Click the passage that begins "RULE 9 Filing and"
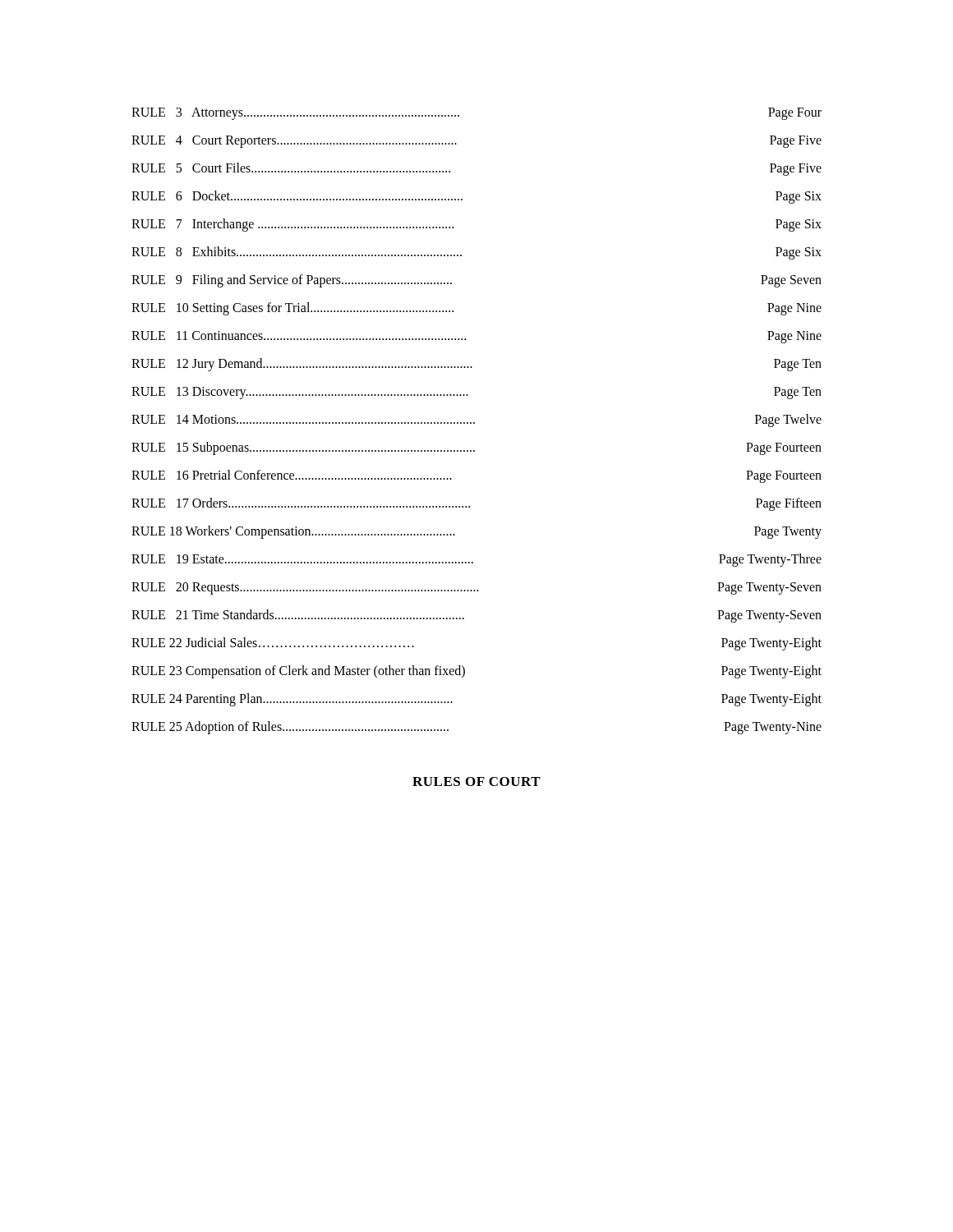The width and height of the screenshot is (953, 1232). (292, 280)
